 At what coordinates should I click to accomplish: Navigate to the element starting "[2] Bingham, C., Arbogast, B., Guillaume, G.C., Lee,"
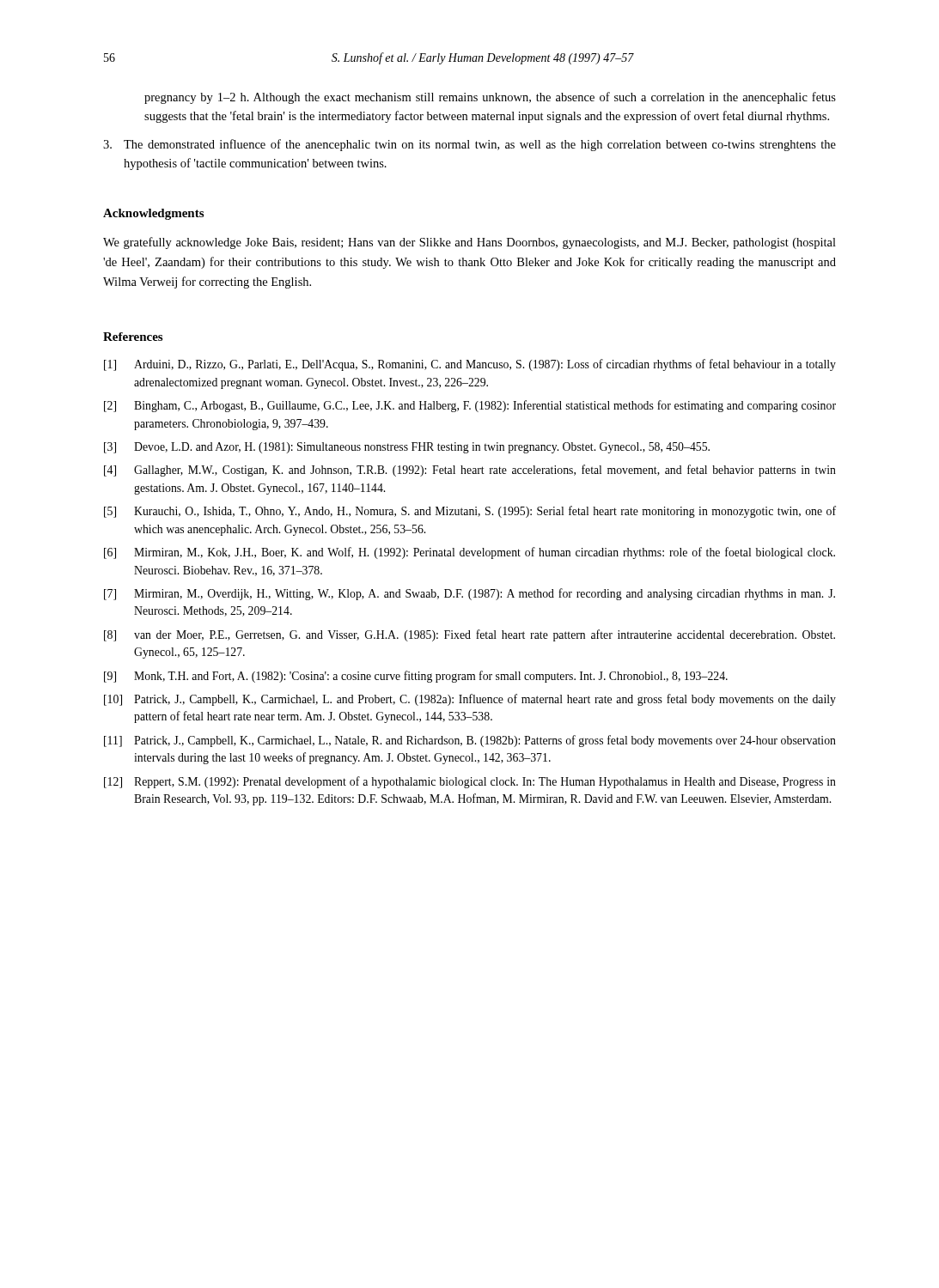470,415
